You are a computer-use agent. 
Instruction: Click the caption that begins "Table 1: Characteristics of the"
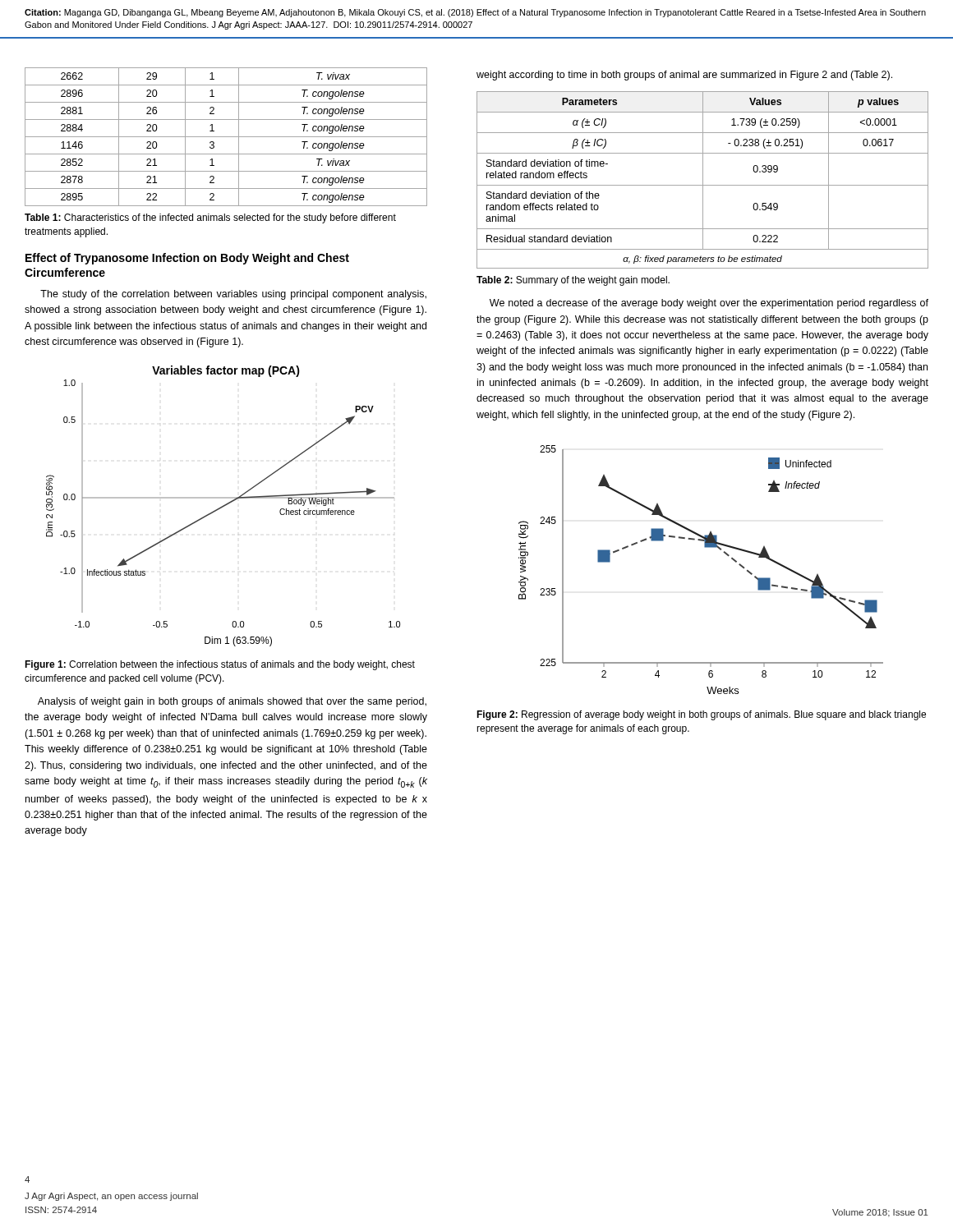(210, 225)
